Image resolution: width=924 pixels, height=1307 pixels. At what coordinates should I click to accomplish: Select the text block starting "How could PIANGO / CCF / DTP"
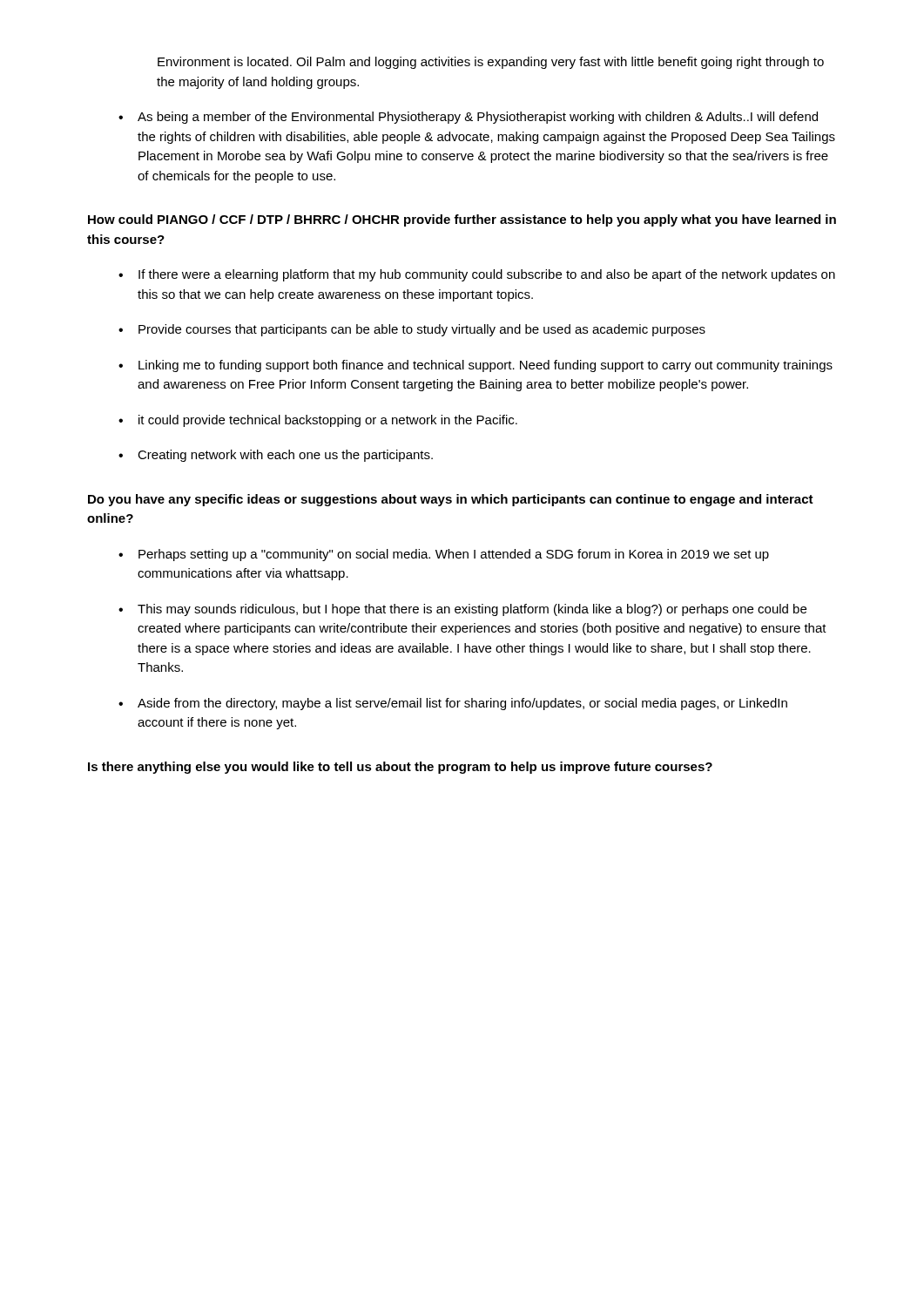pos(462,229)
